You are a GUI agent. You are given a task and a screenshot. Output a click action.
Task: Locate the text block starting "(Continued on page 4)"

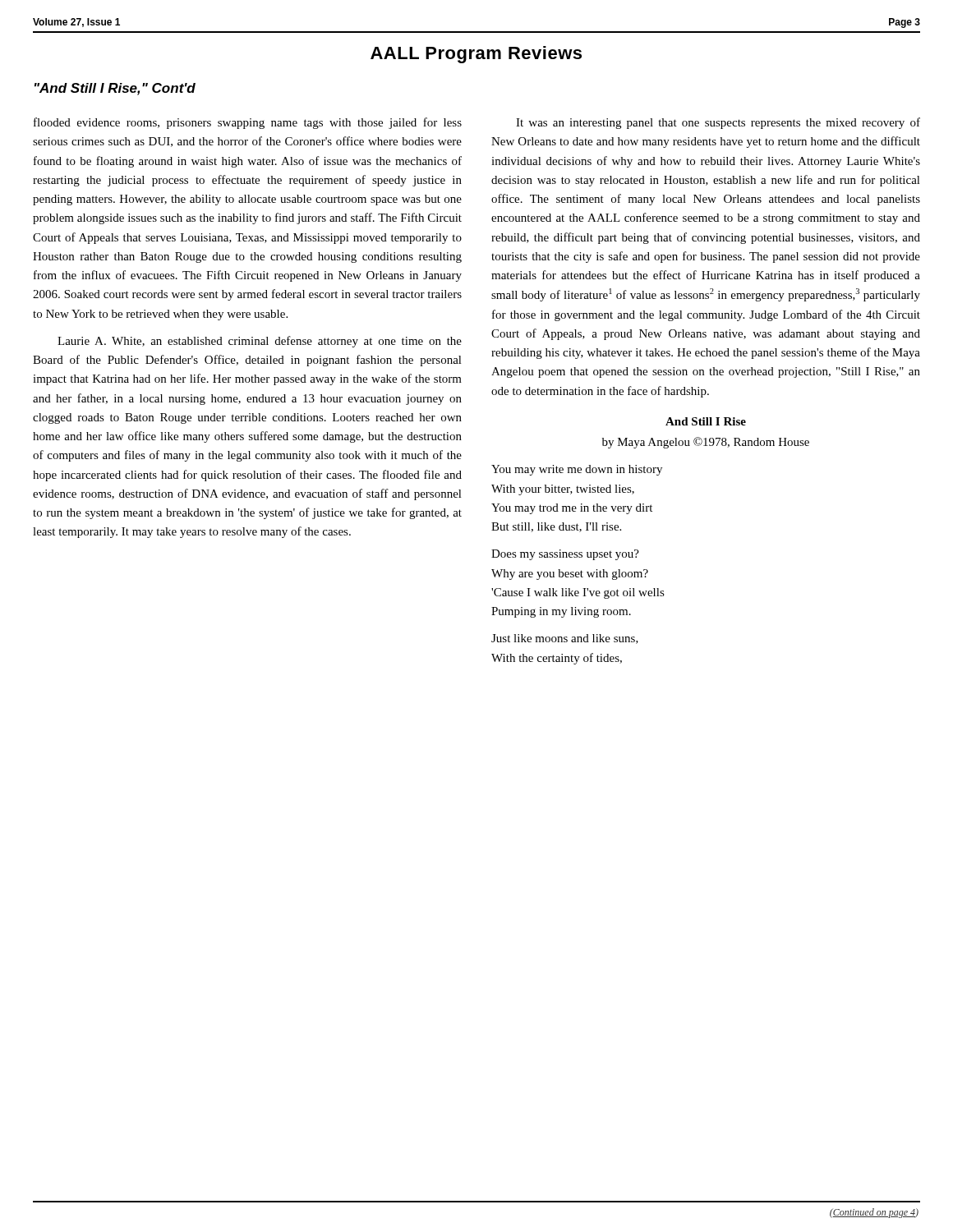tap(874, 1212)
